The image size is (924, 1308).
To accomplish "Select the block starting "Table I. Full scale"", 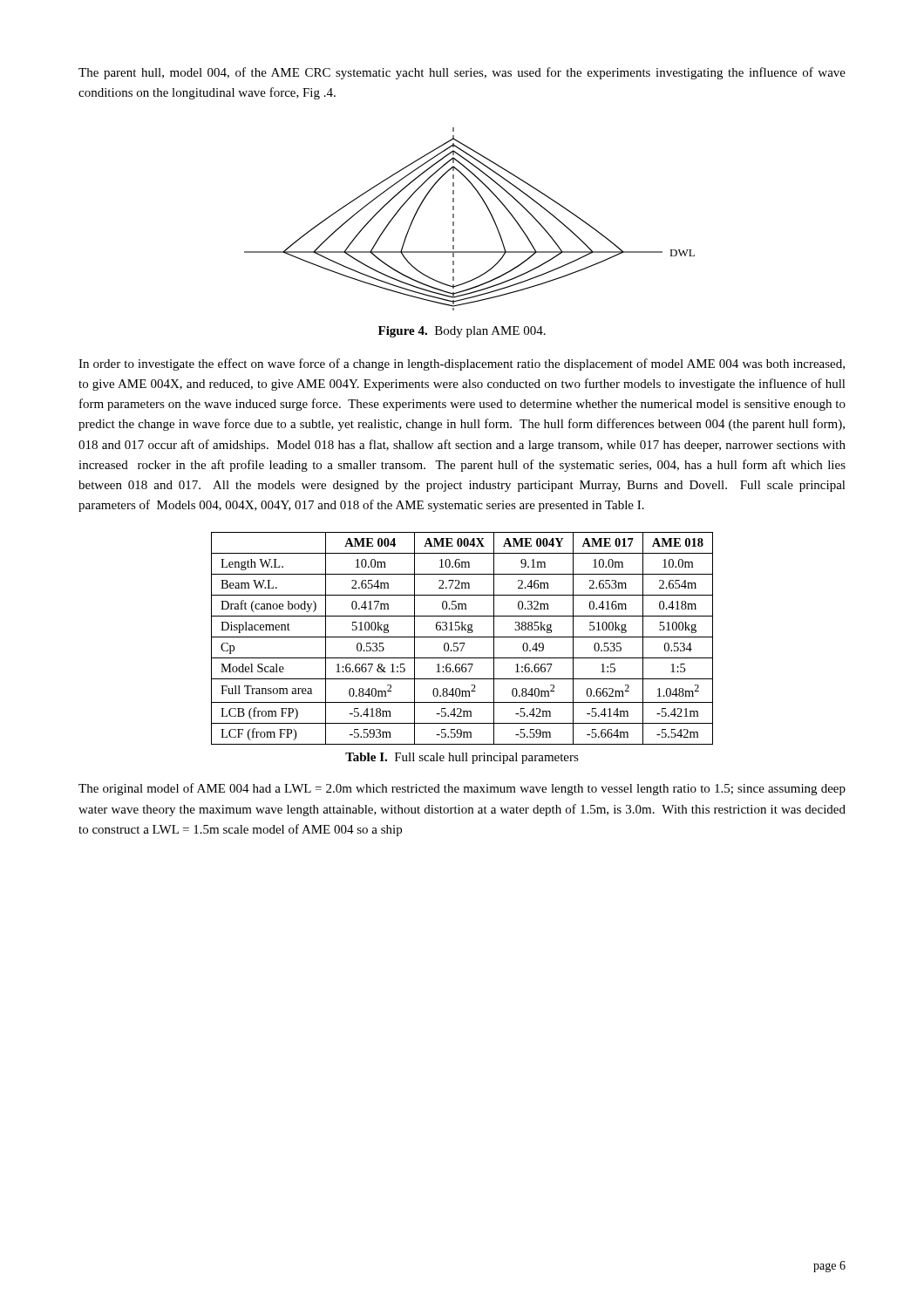I will (462, 757).
